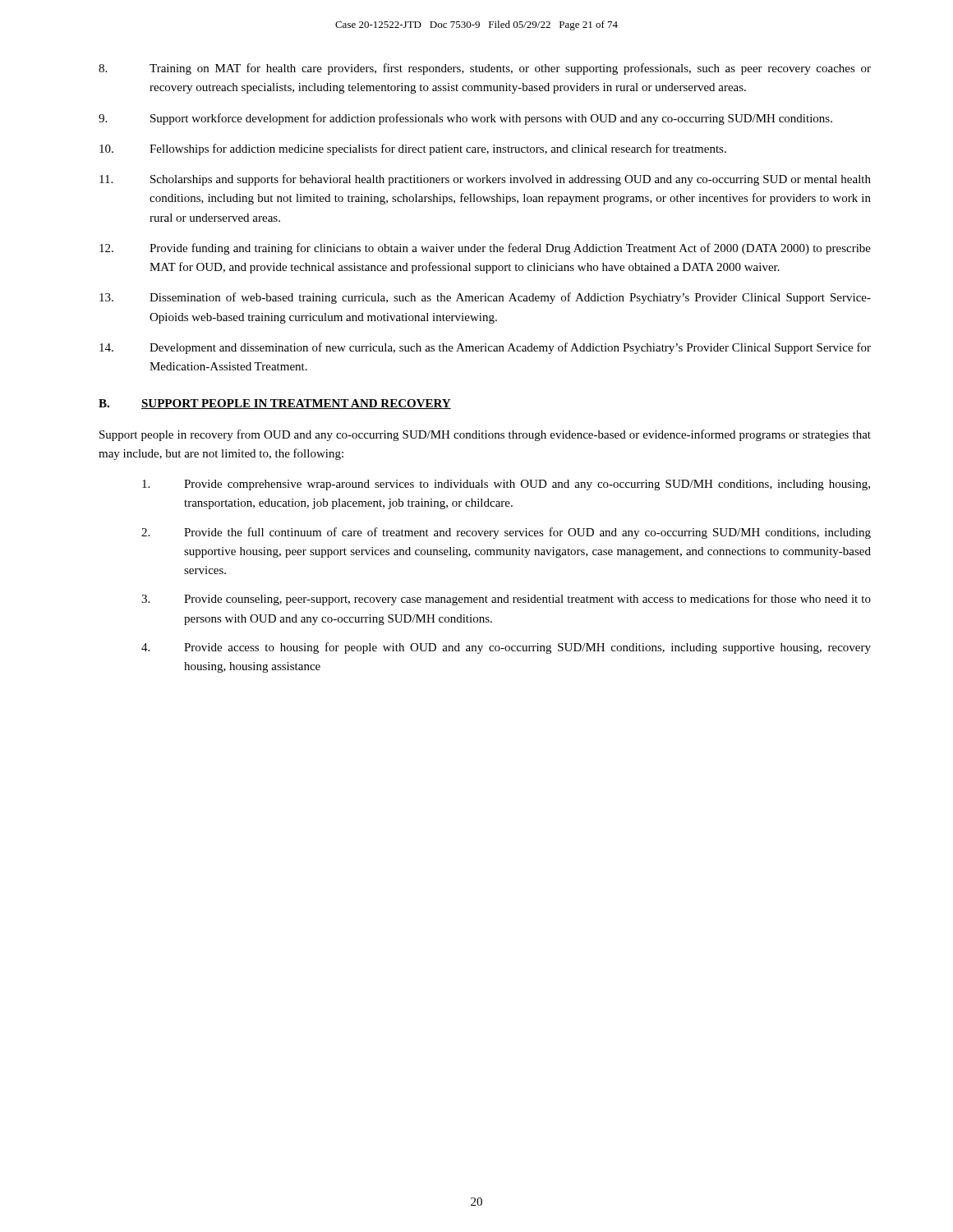Select the text block that says "Support people in recovery from OUD"
The height and width of the screenshot is (1232, 953).
click(x=485, y=444)
